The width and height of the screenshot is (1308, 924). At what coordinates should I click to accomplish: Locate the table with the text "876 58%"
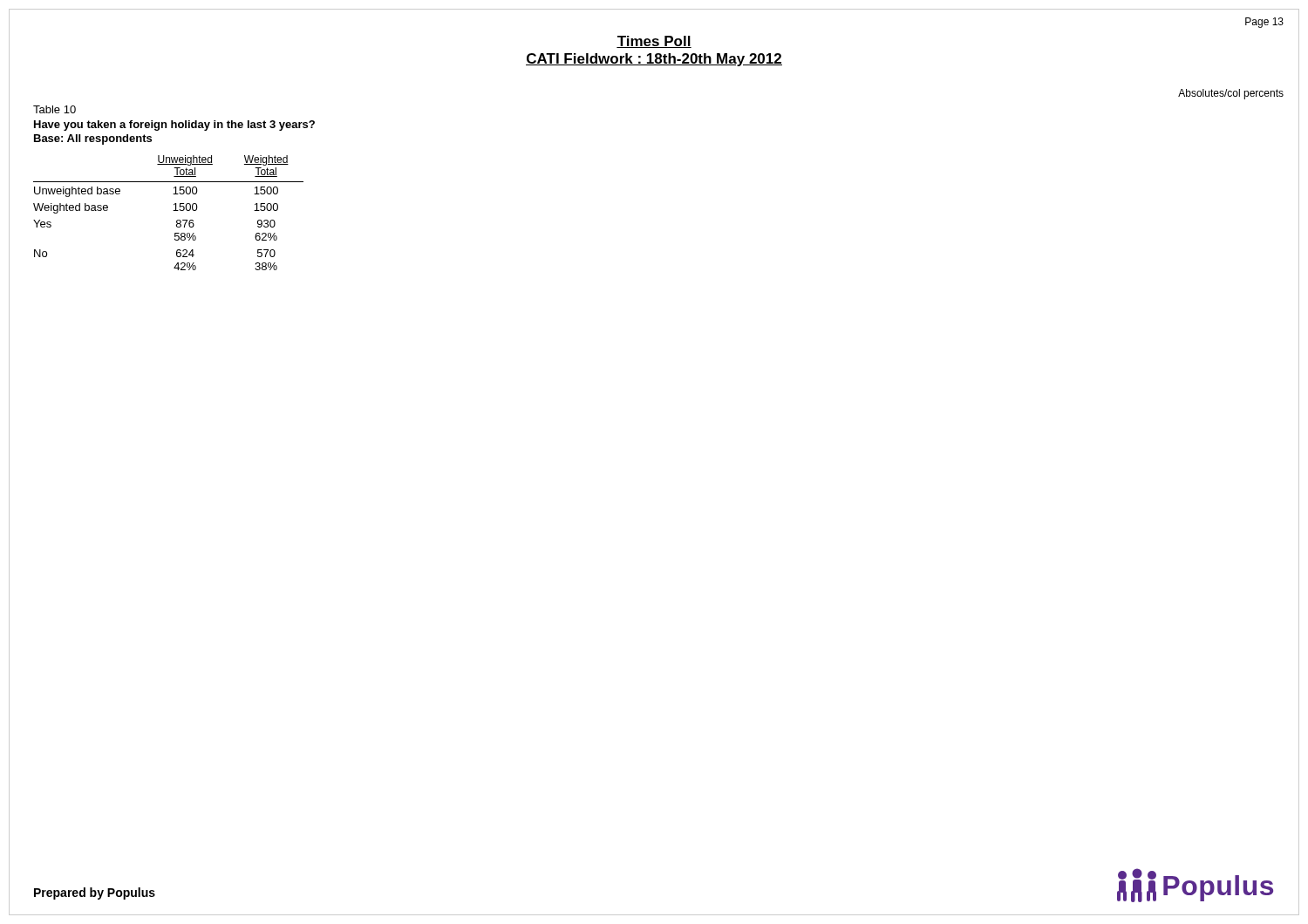pyautogui.click(x=174, y=213)
